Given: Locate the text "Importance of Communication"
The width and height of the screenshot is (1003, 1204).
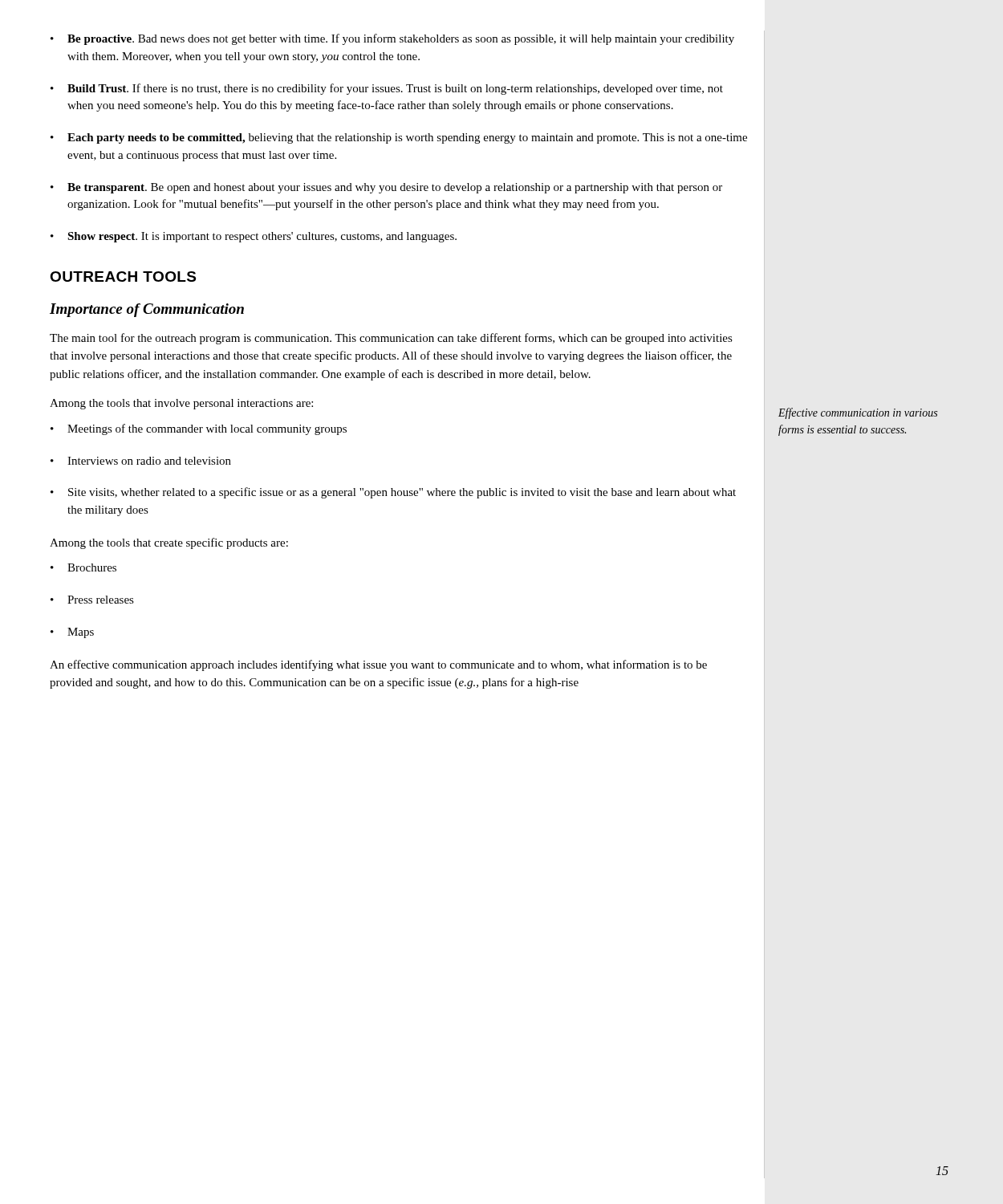Looking at the screenshot, I should coord(147,308).
